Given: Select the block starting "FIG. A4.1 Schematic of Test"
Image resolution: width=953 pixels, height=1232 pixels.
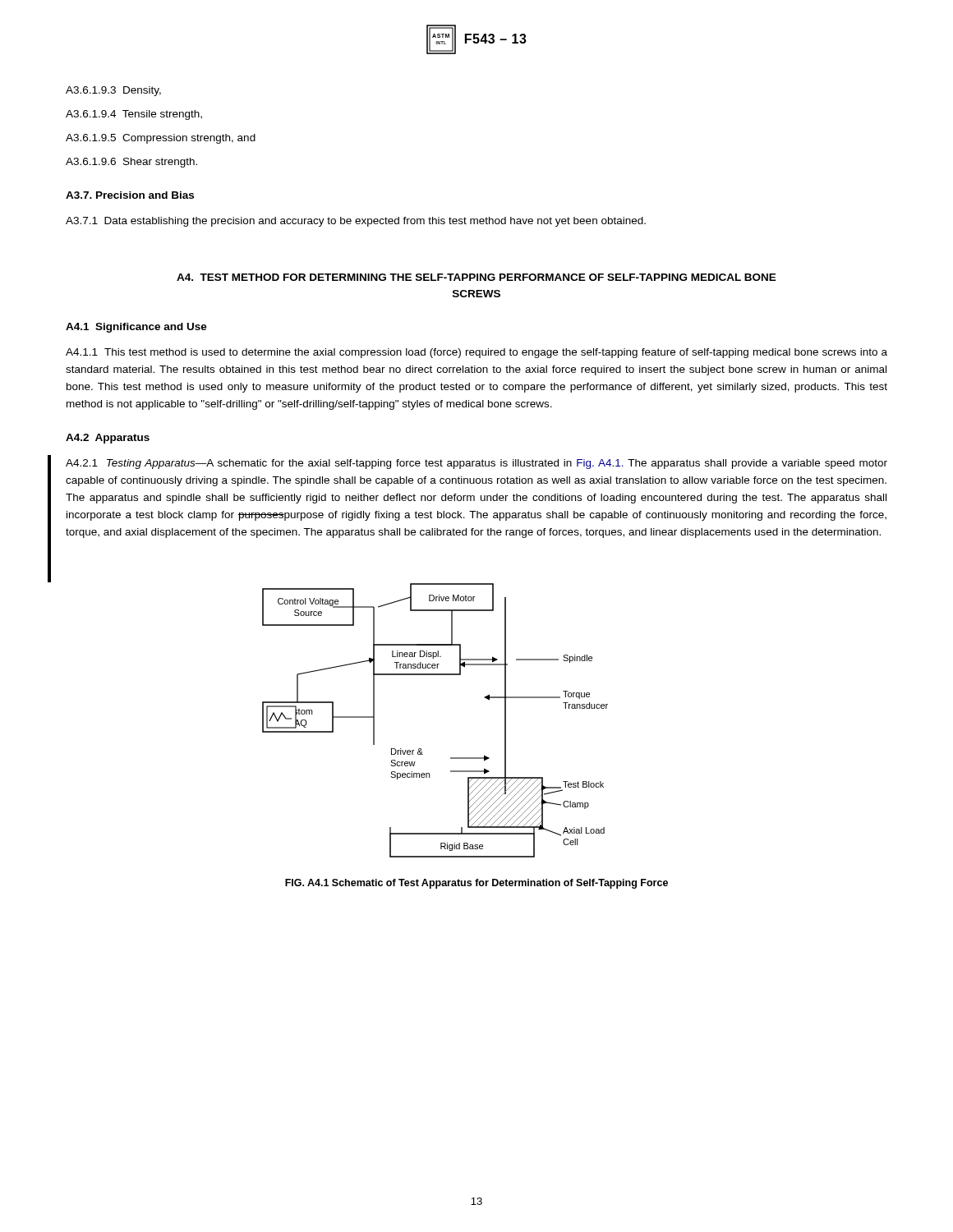Looking at the screenshot, I should coord(476,883).
